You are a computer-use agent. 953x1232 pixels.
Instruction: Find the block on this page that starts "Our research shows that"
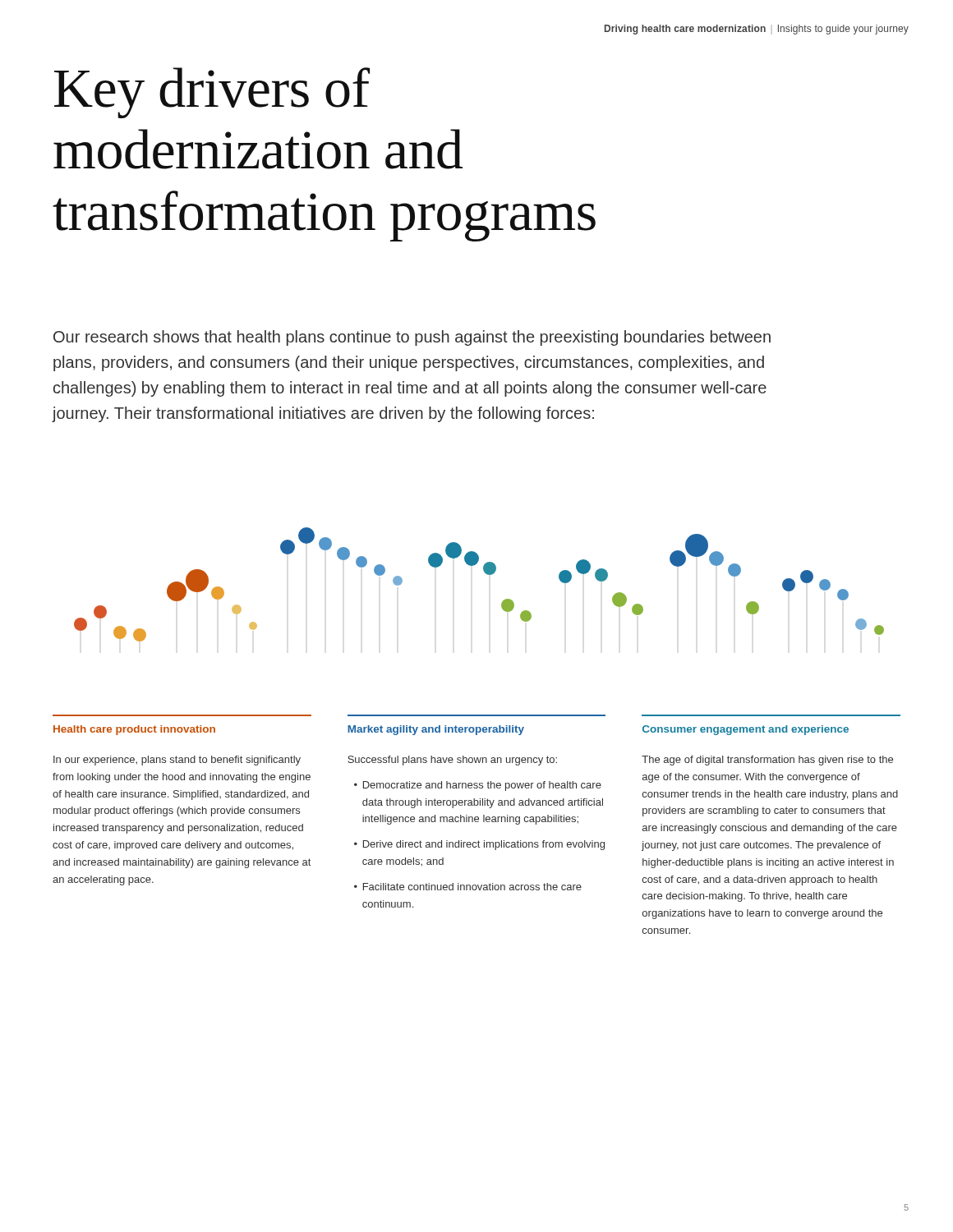click(x=412, y=375)
